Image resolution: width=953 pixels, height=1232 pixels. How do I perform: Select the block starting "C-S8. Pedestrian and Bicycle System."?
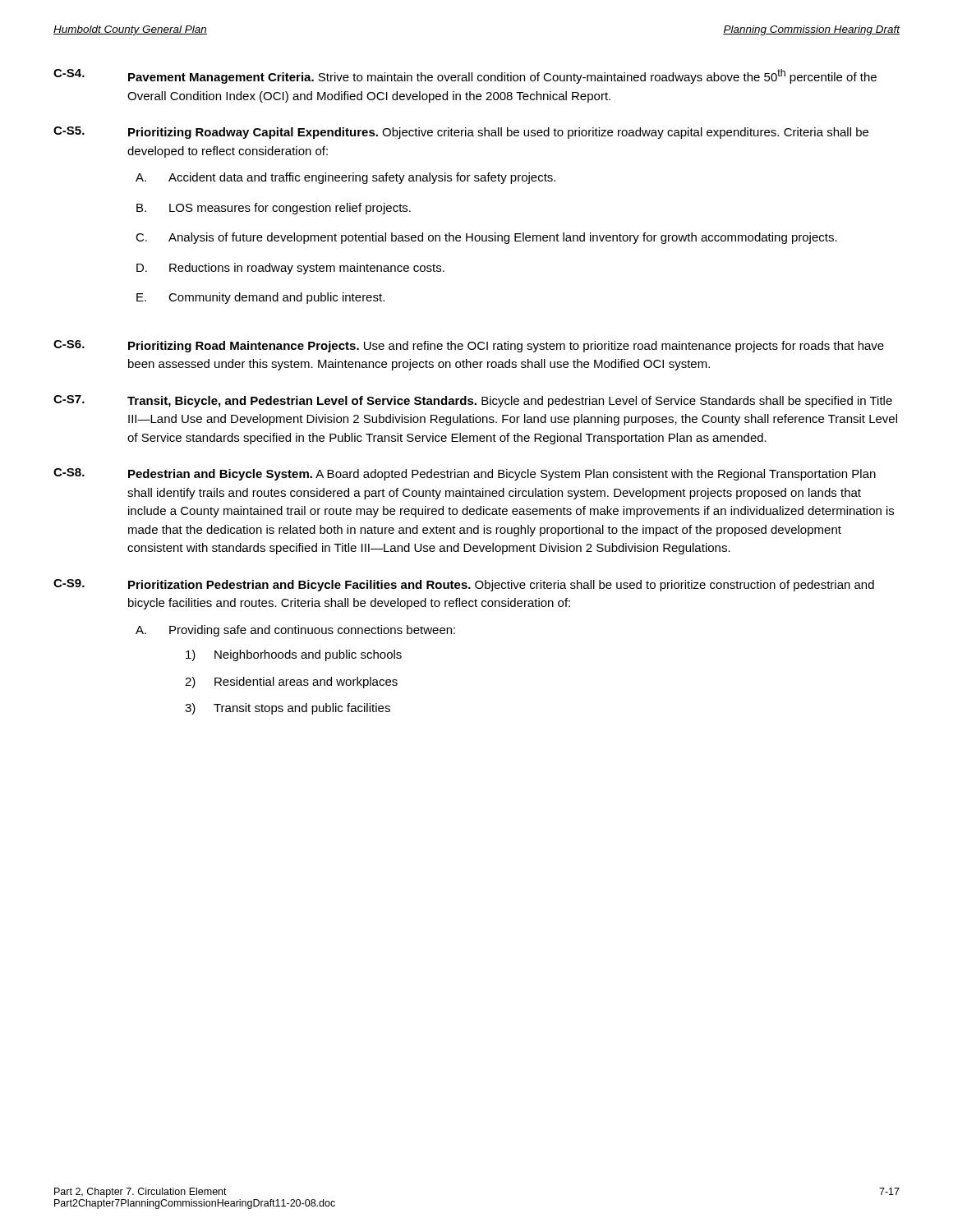[x=476, y=511]
